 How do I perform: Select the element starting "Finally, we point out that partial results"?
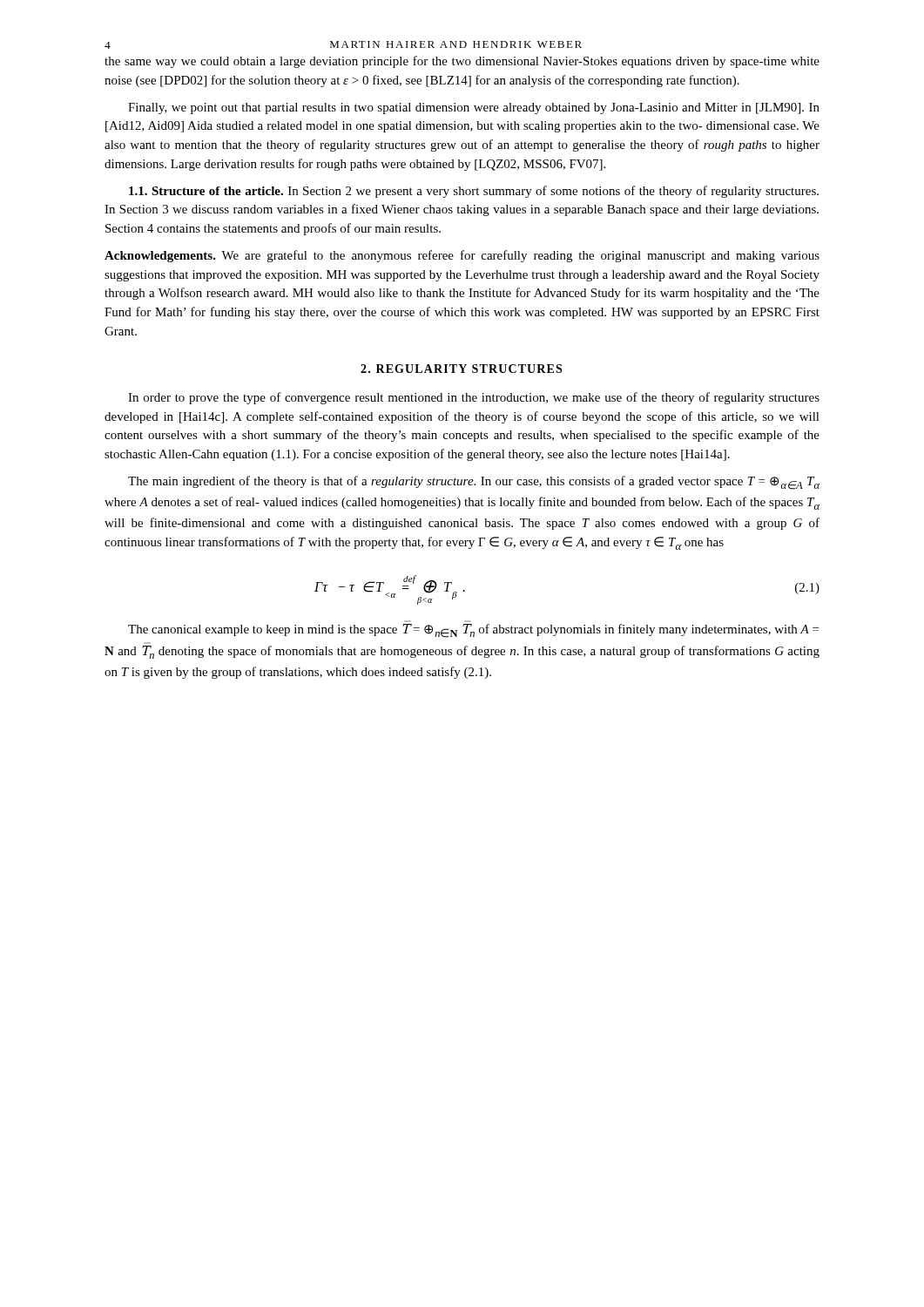click(462, 136)
